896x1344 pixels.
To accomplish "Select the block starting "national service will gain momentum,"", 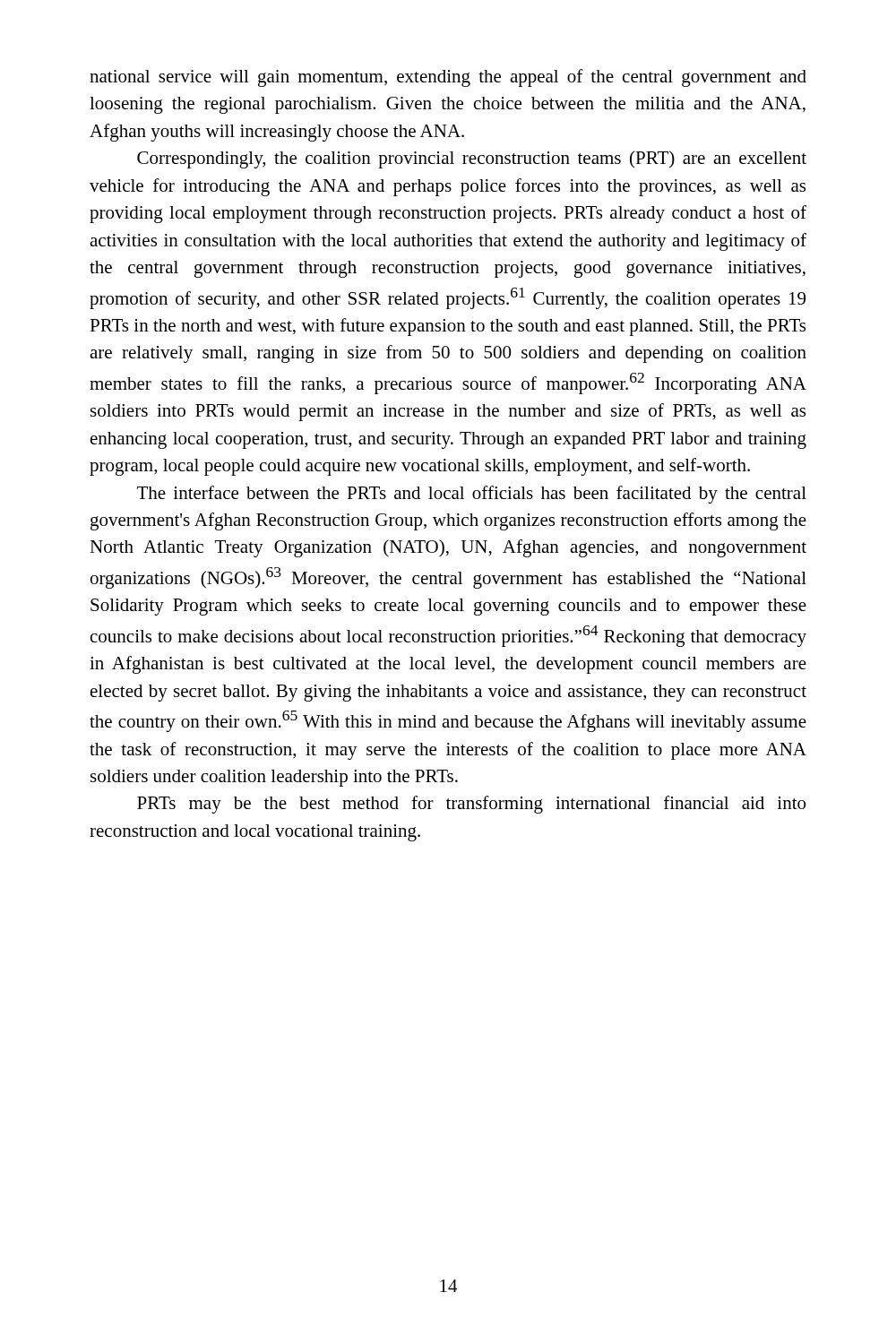I will (448, 454).
